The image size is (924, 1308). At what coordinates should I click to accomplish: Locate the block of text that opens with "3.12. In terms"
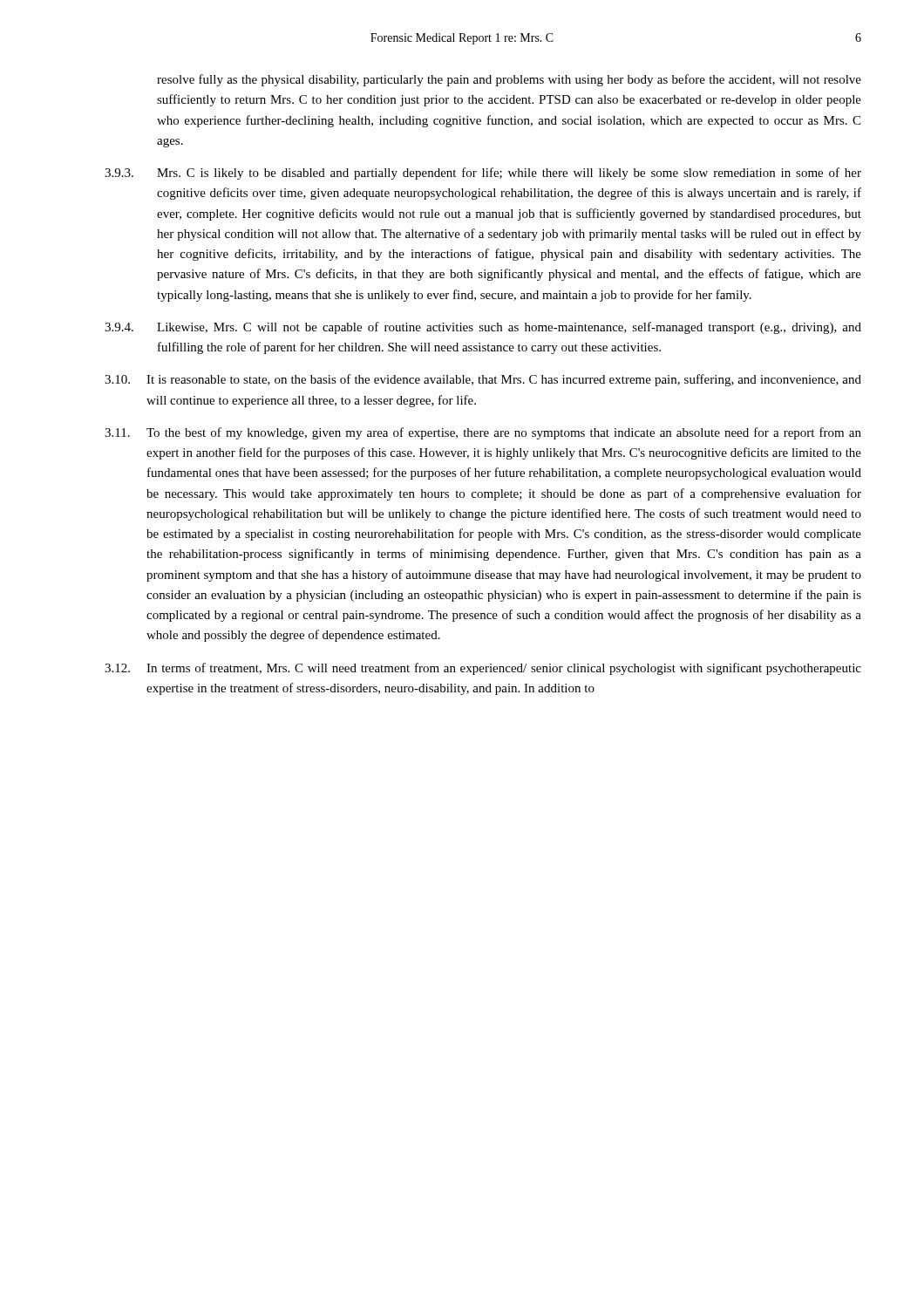(x=483, y=678)
